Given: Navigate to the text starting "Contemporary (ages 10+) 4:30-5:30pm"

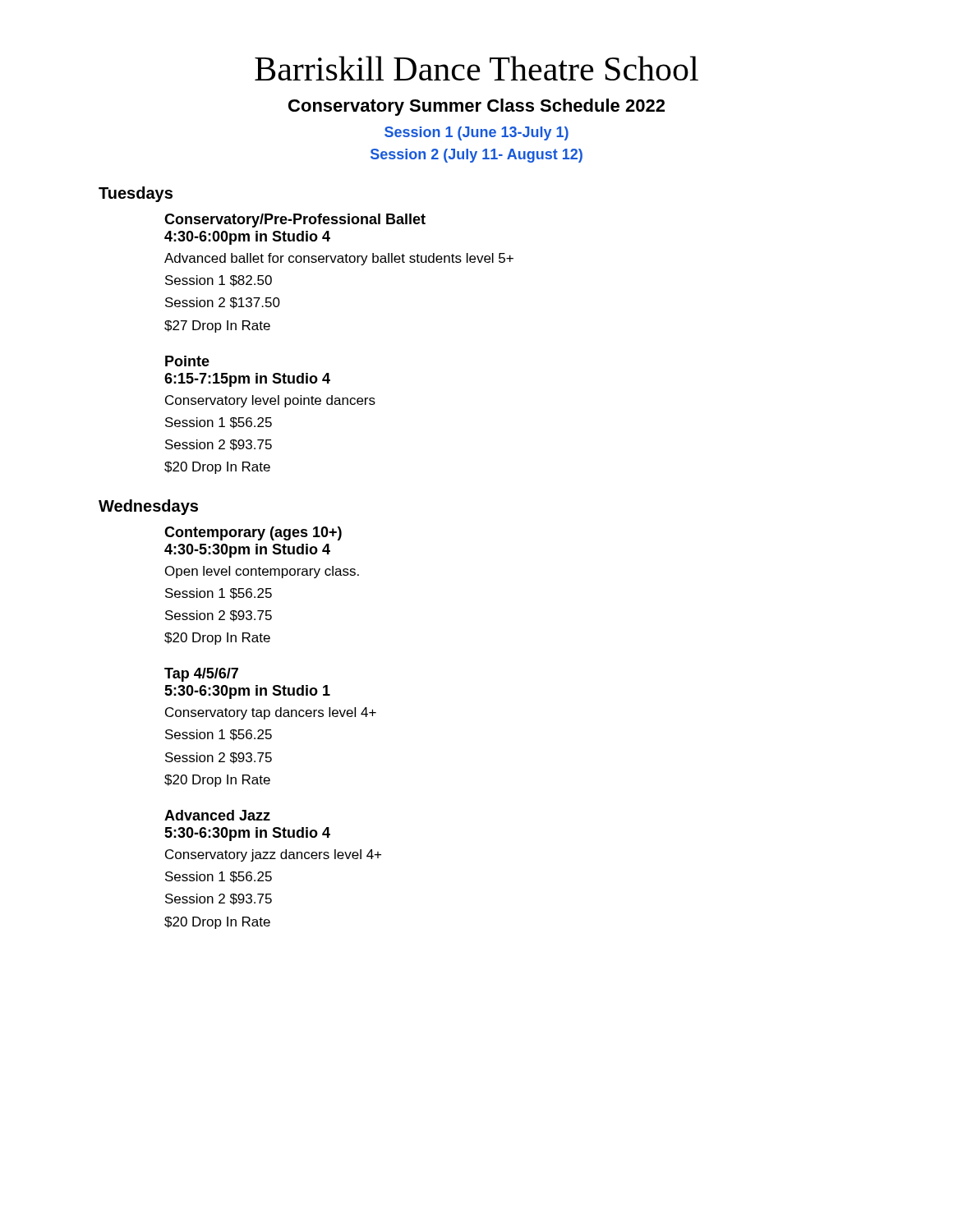Looking at the screenshot, I should tap(253, 533).
